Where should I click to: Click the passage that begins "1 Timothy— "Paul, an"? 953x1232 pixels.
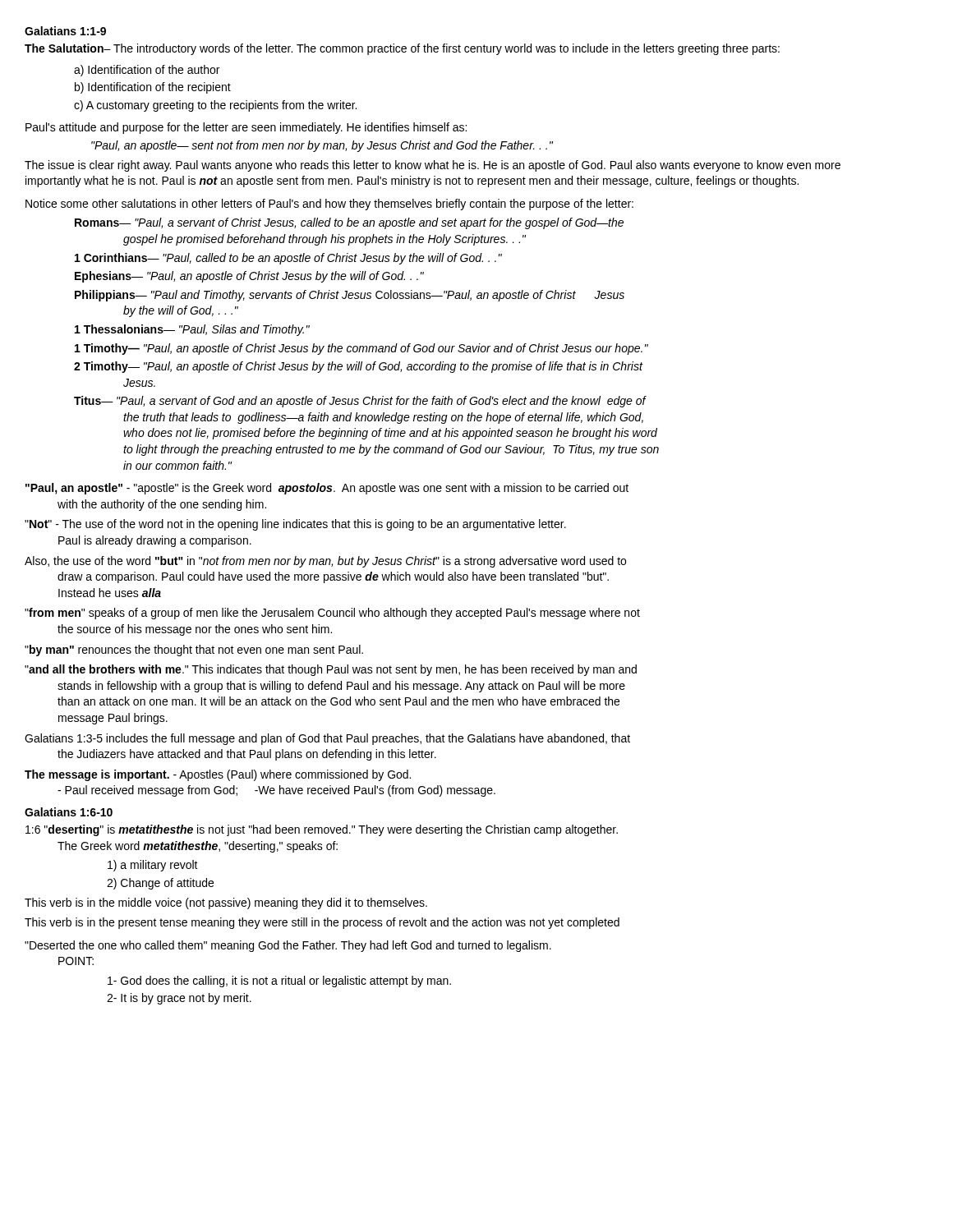(361, 348)
